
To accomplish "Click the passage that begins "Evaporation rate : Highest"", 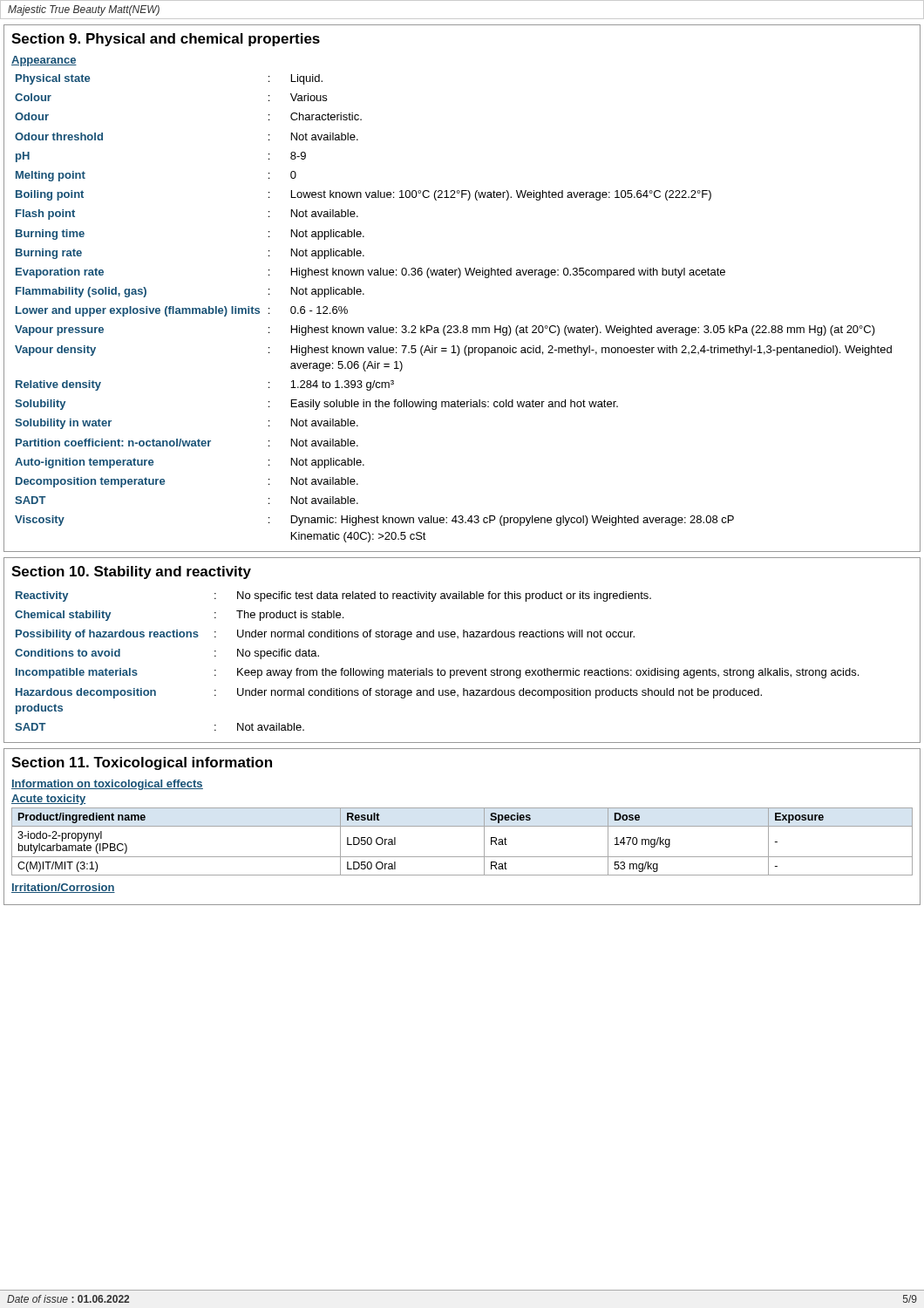I will click(462, 272).
